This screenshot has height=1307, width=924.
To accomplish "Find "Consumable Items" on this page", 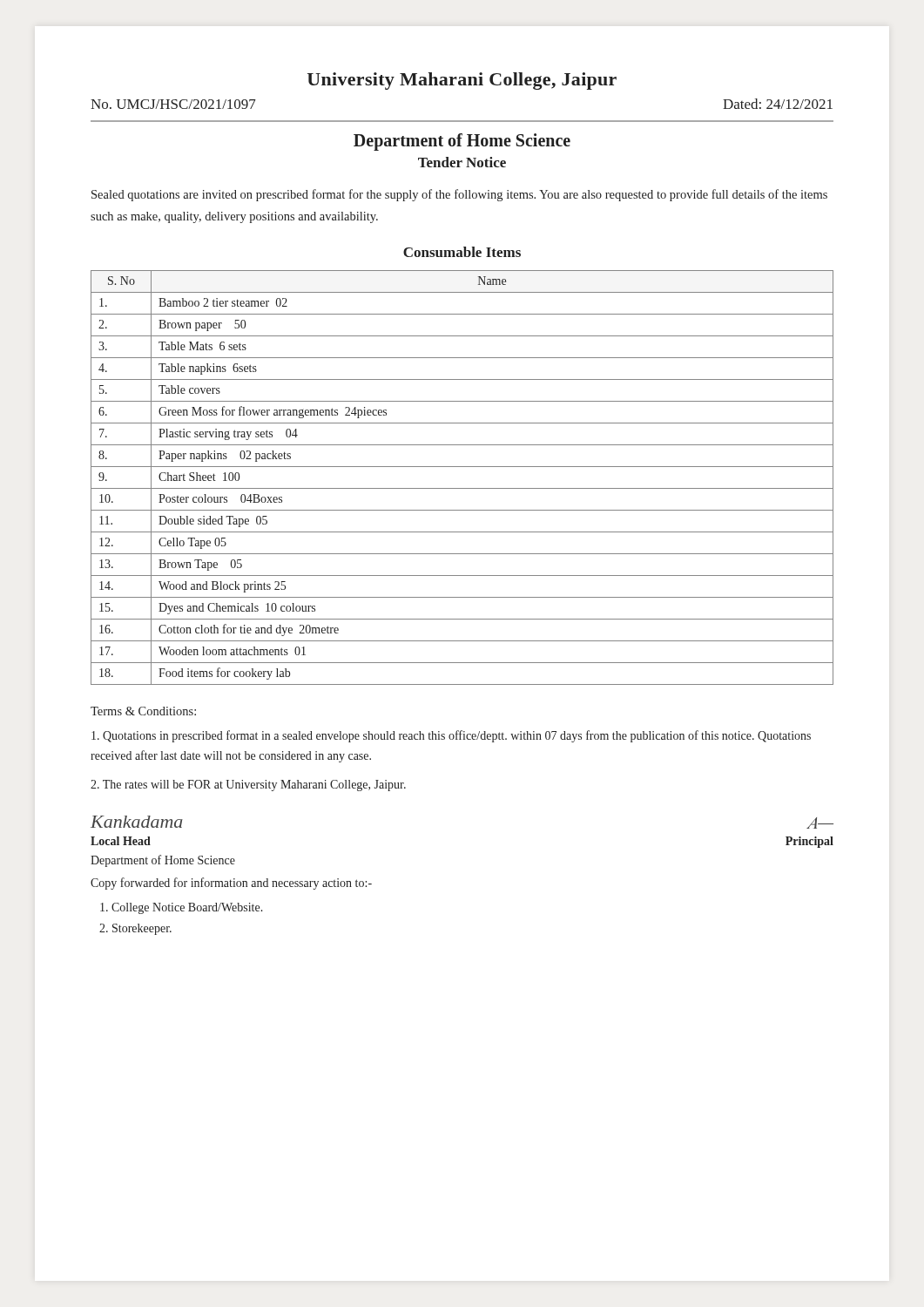I will 462,252.
